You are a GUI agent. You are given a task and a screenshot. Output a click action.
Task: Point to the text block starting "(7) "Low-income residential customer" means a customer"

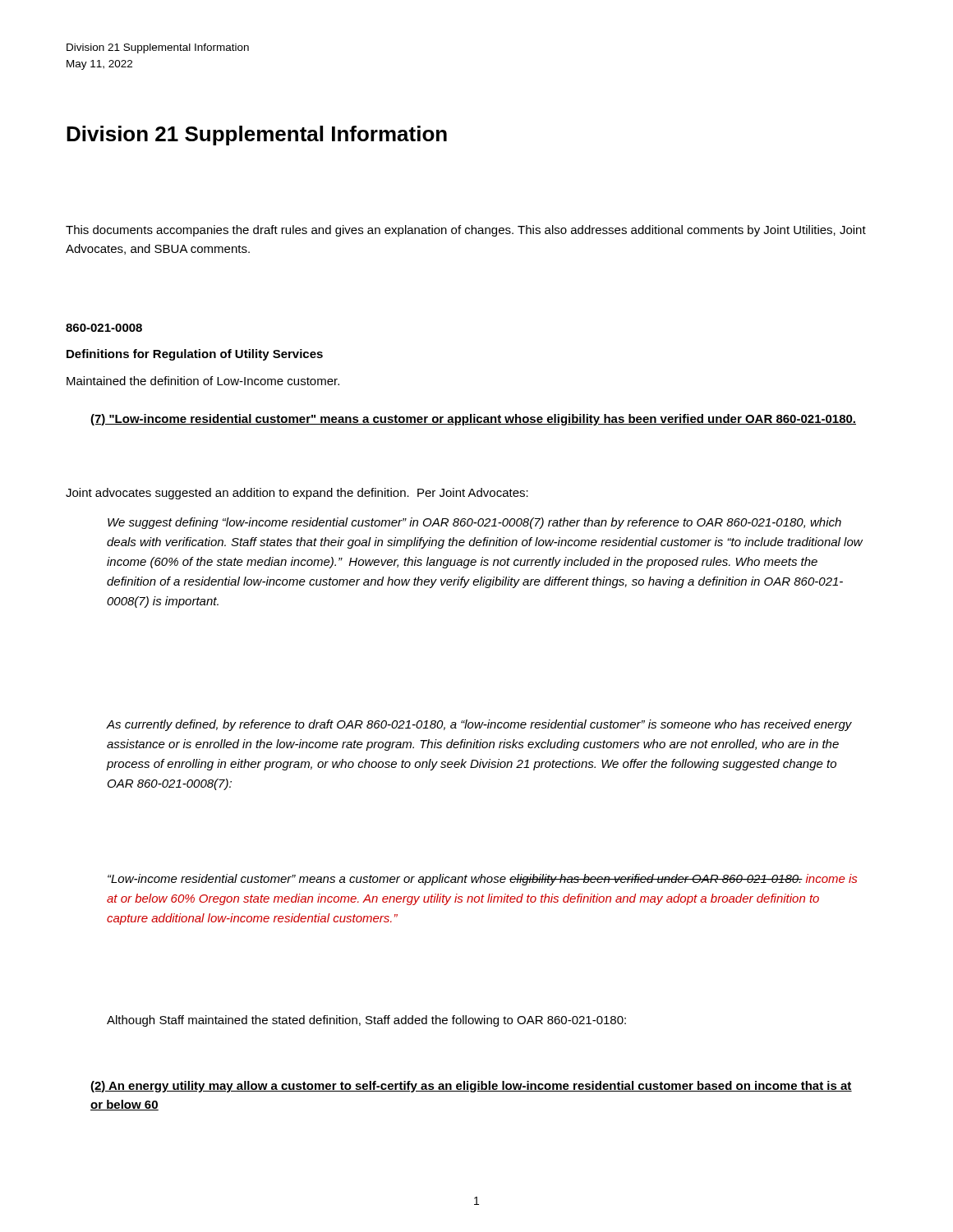(x=473, y=418)
